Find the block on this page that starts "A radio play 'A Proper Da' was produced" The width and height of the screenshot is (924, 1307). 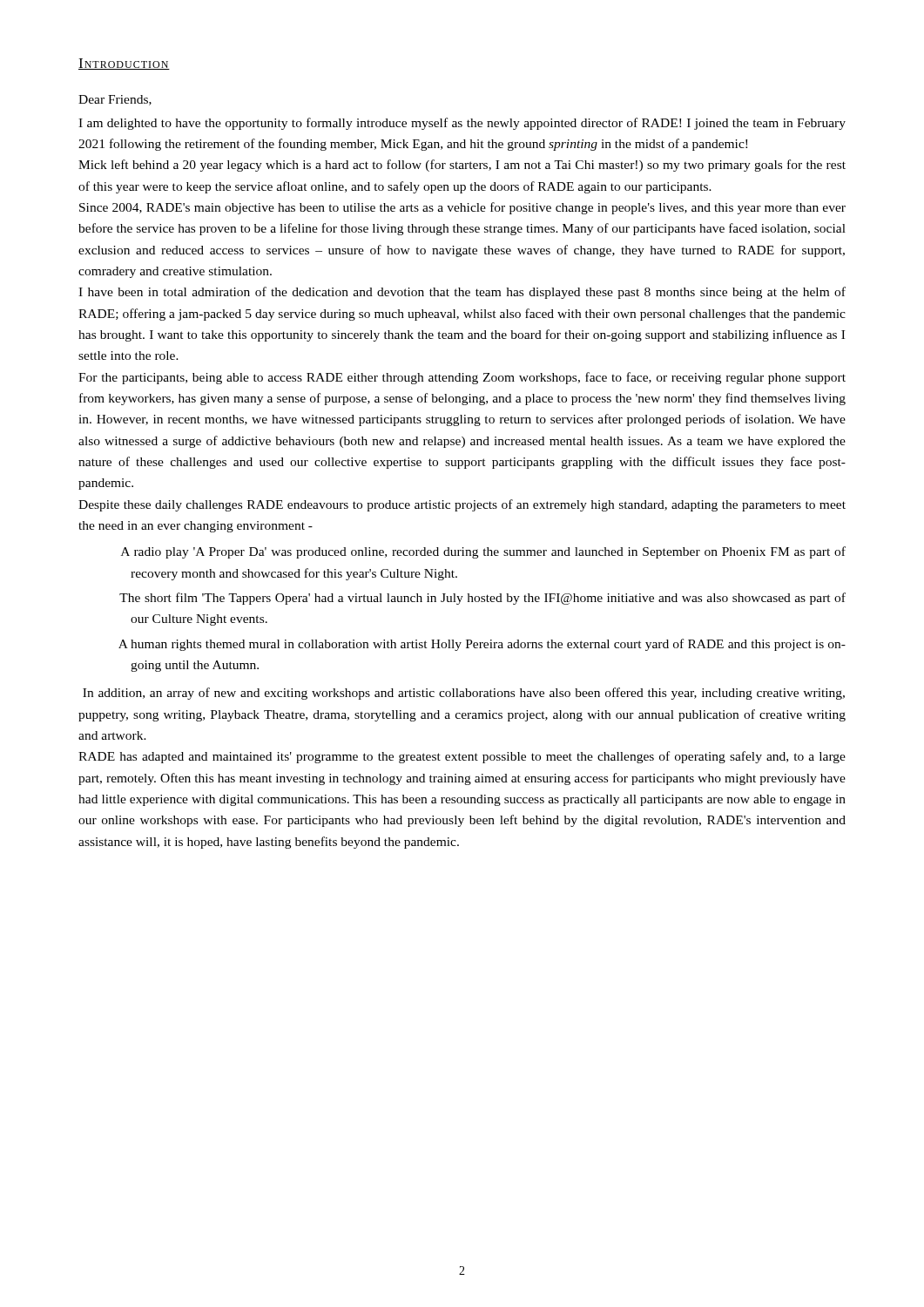click(x=475, y=562)
